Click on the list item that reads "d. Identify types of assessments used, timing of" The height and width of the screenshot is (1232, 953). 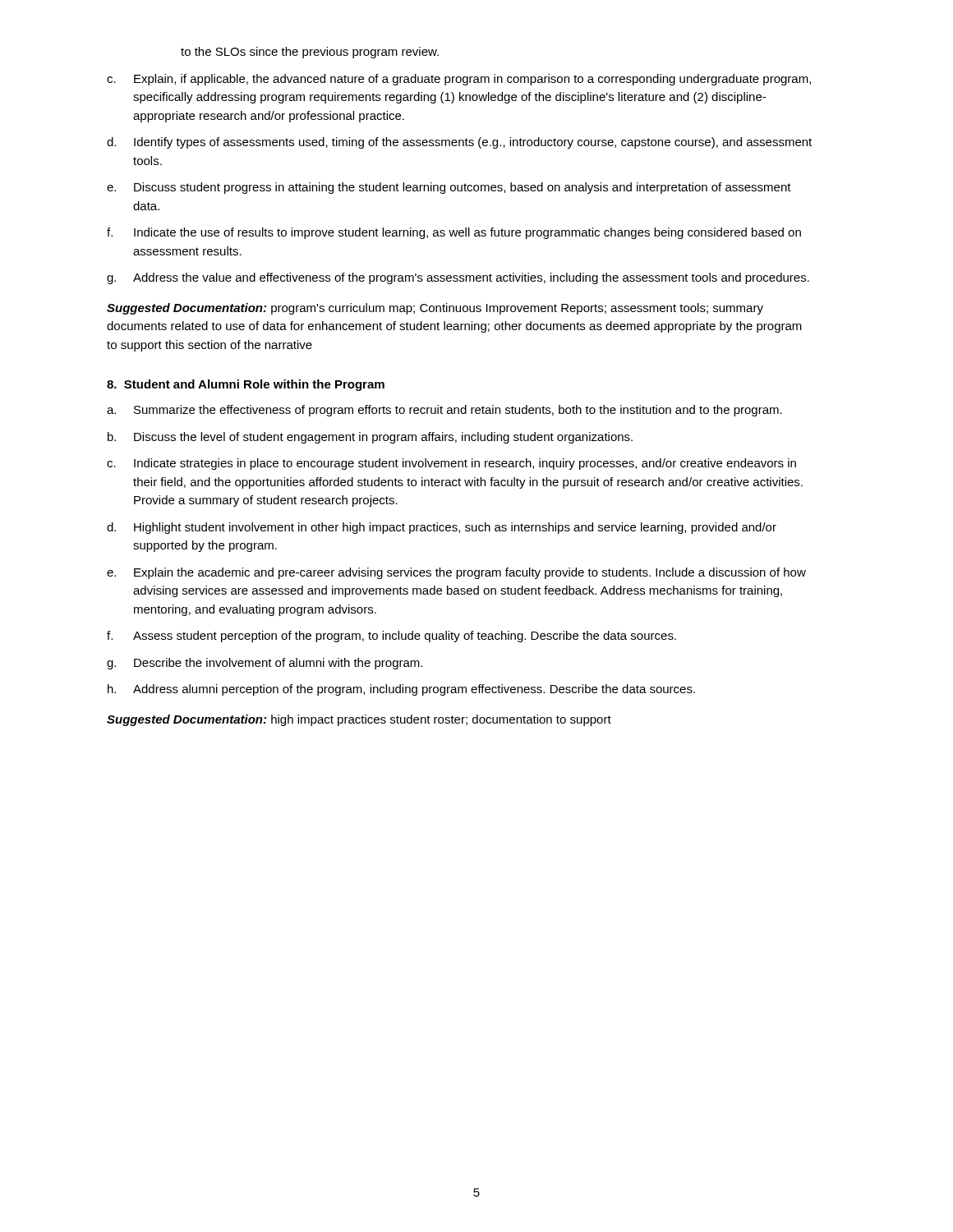460,152
